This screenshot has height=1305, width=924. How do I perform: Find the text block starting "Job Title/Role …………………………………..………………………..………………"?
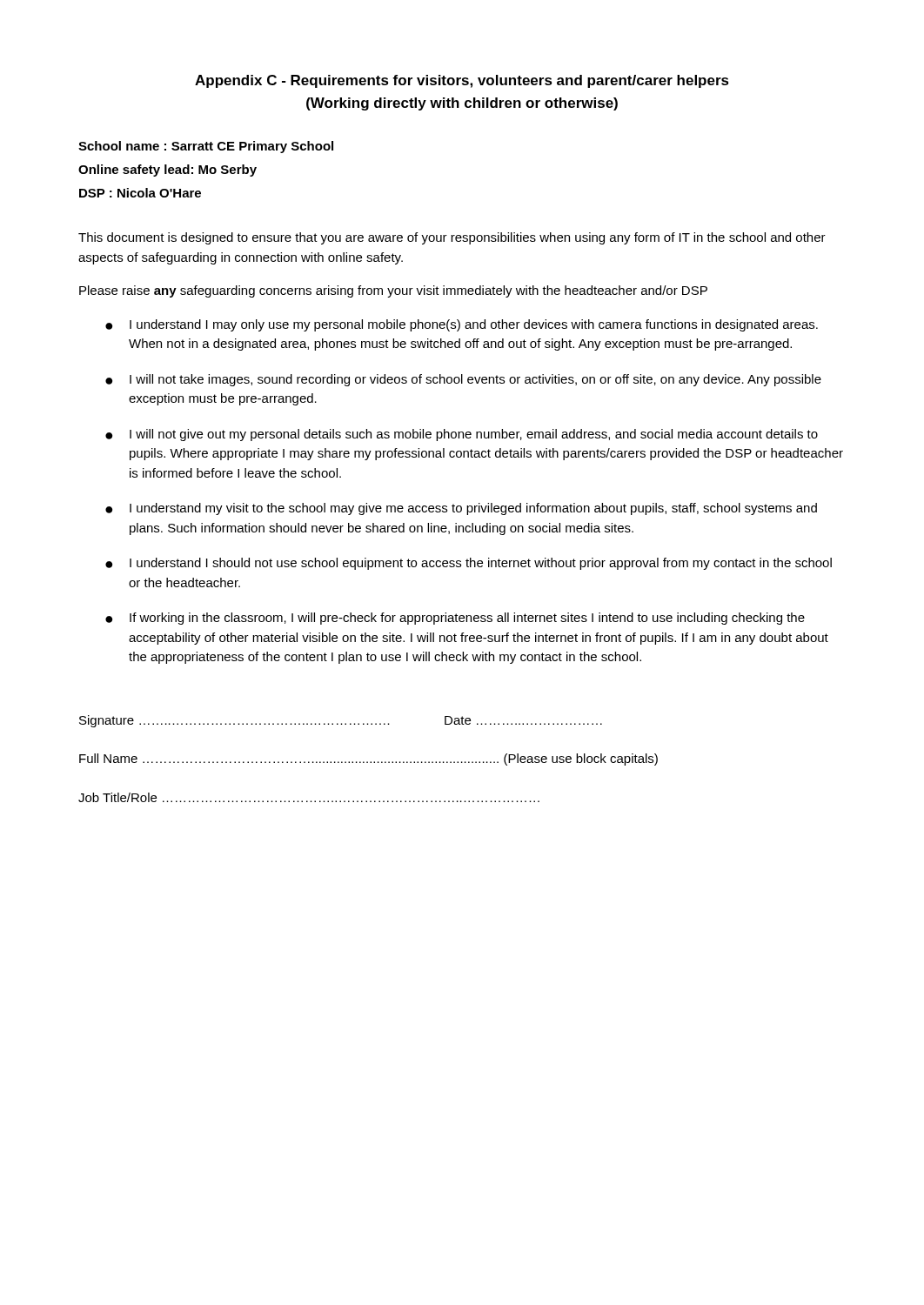pos(310,798)
